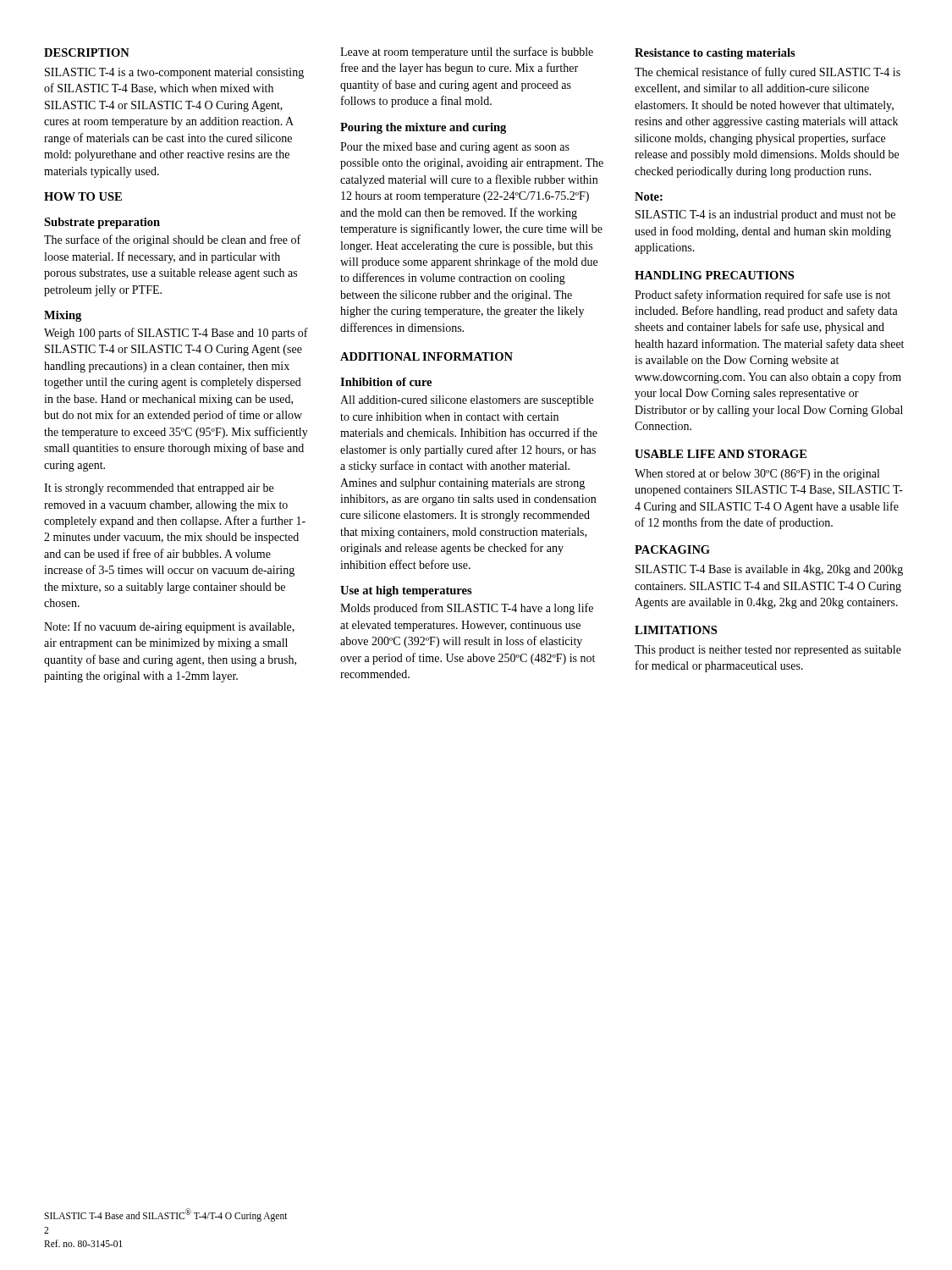Point to the element starting "Inhibition of cure"

tap(386, 382)
